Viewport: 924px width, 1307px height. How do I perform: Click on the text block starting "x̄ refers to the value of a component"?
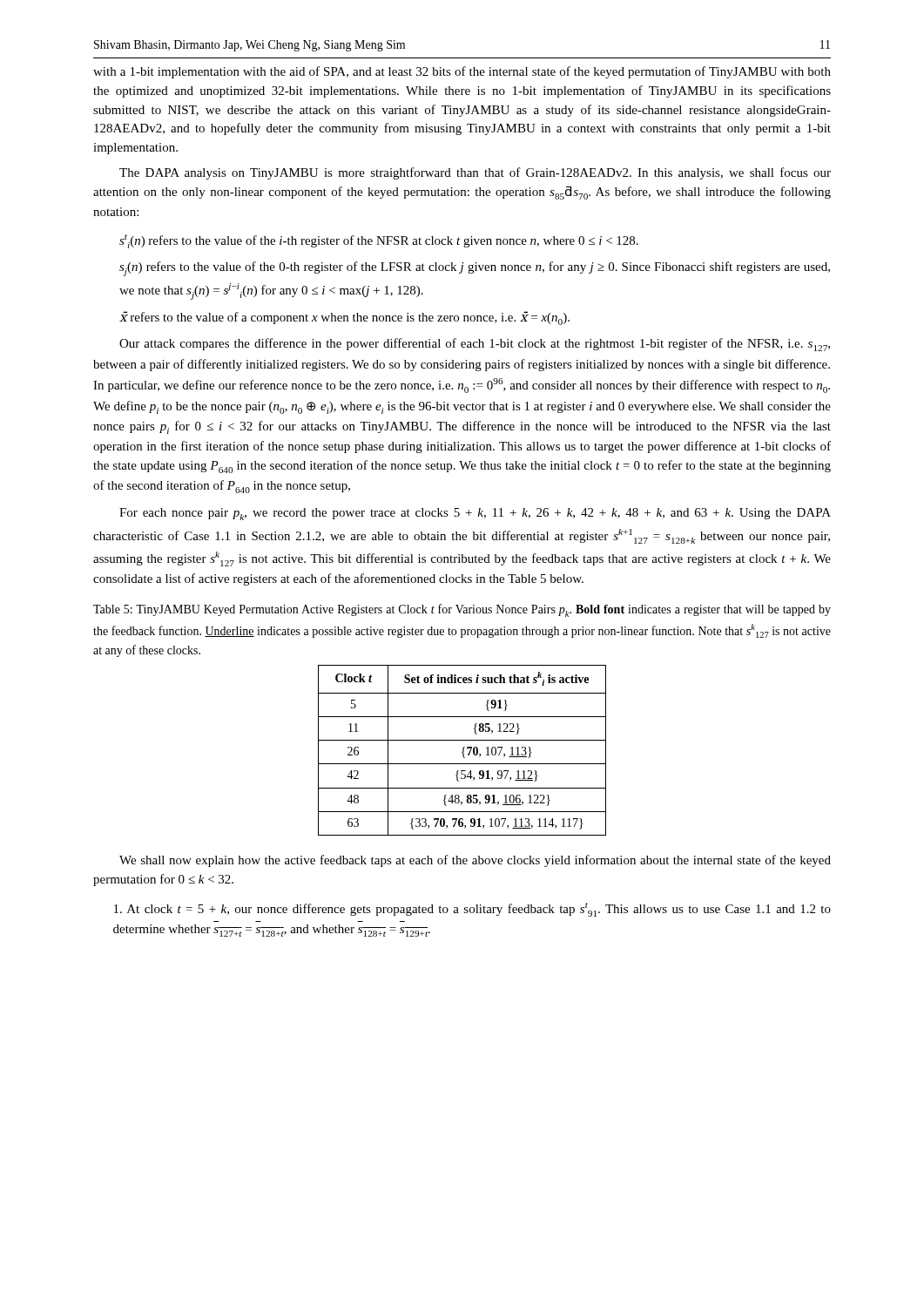[x=475, y=318]
